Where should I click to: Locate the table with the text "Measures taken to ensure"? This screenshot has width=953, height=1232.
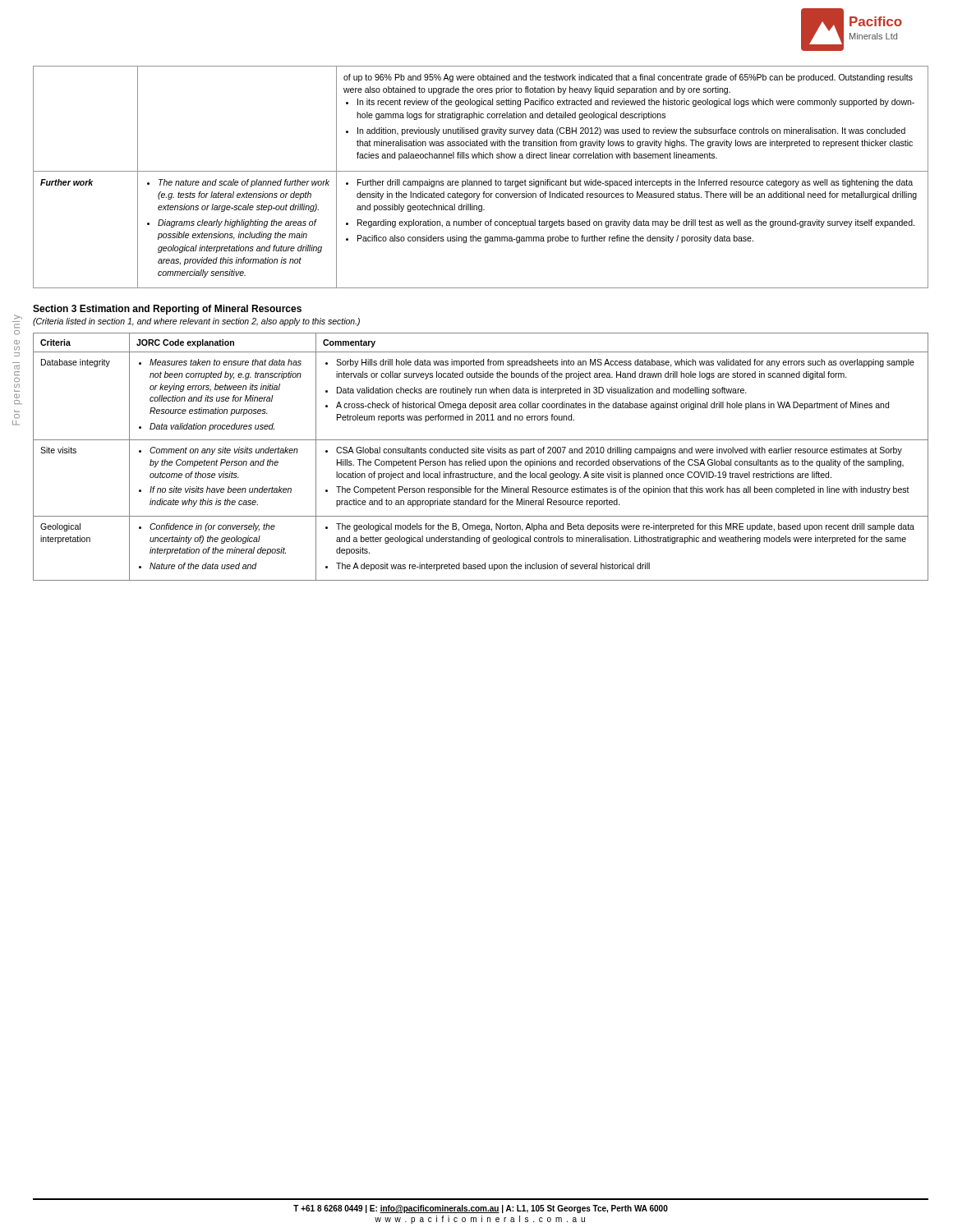tap(481, 457)
